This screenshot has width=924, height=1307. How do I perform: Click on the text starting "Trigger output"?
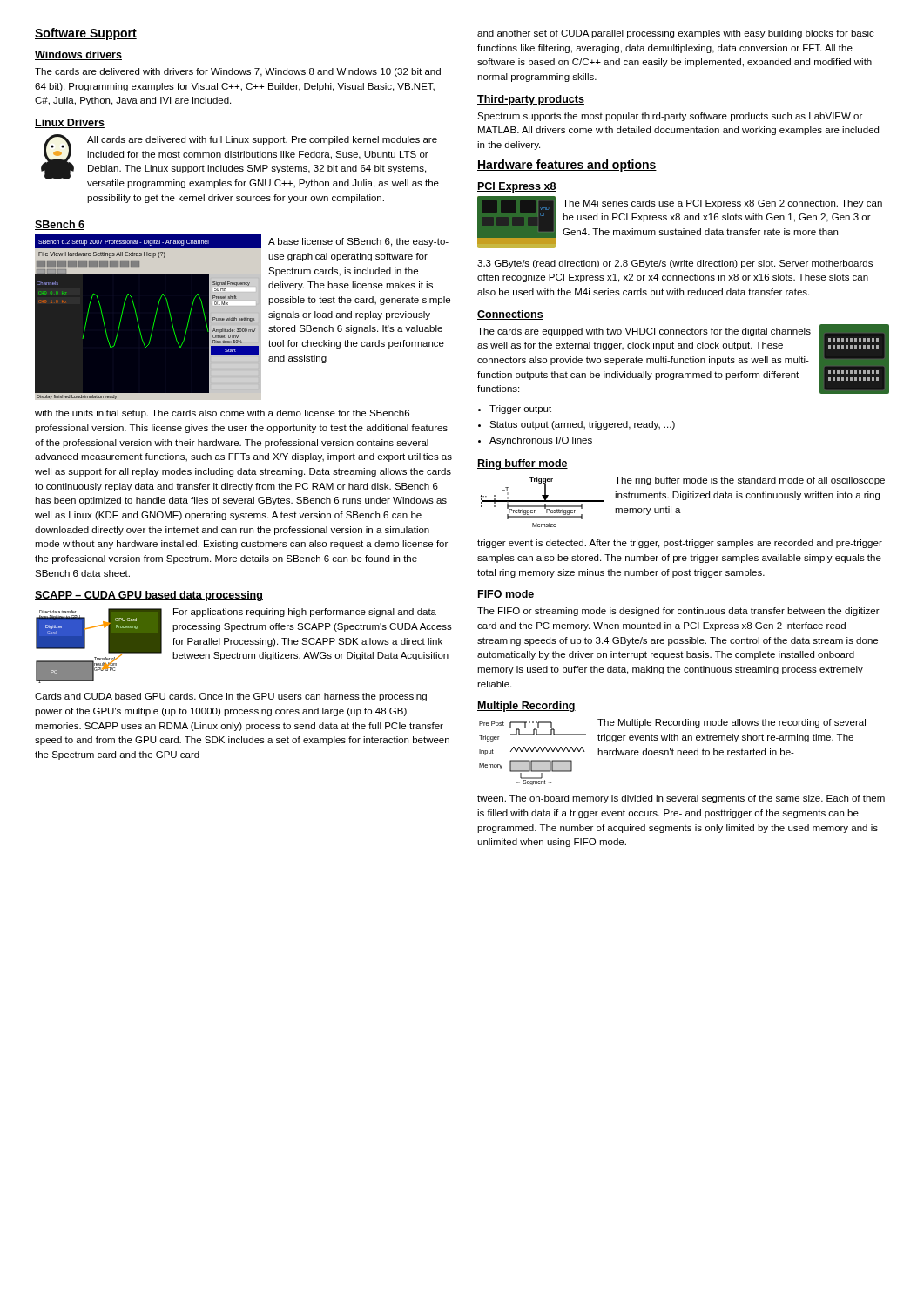point(515,410)
